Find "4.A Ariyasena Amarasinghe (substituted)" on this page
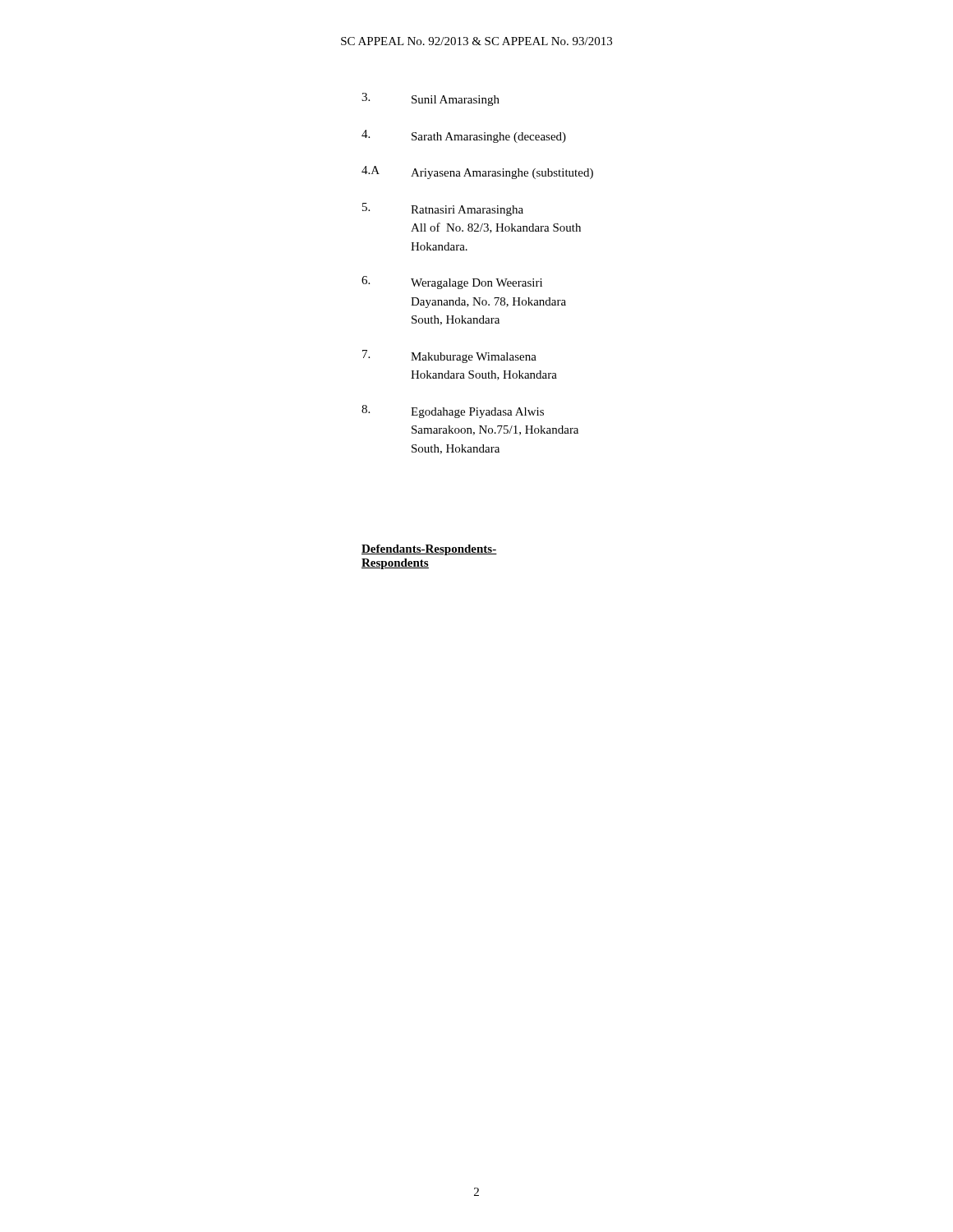953x1232 pixels. click(478, 173)
